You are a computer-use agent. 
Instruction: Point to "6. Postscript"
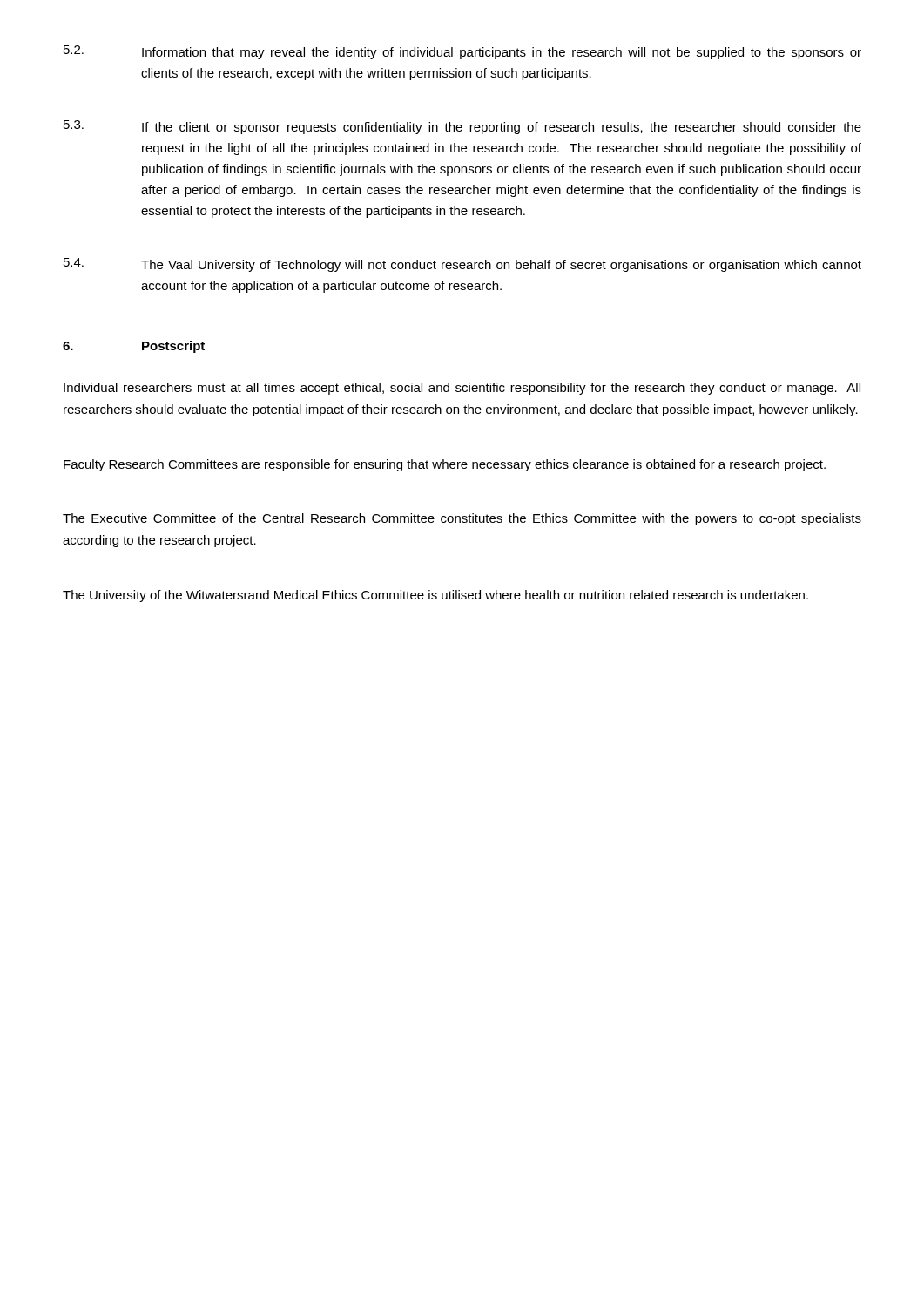pyautogui.click(x=134, y=346)
